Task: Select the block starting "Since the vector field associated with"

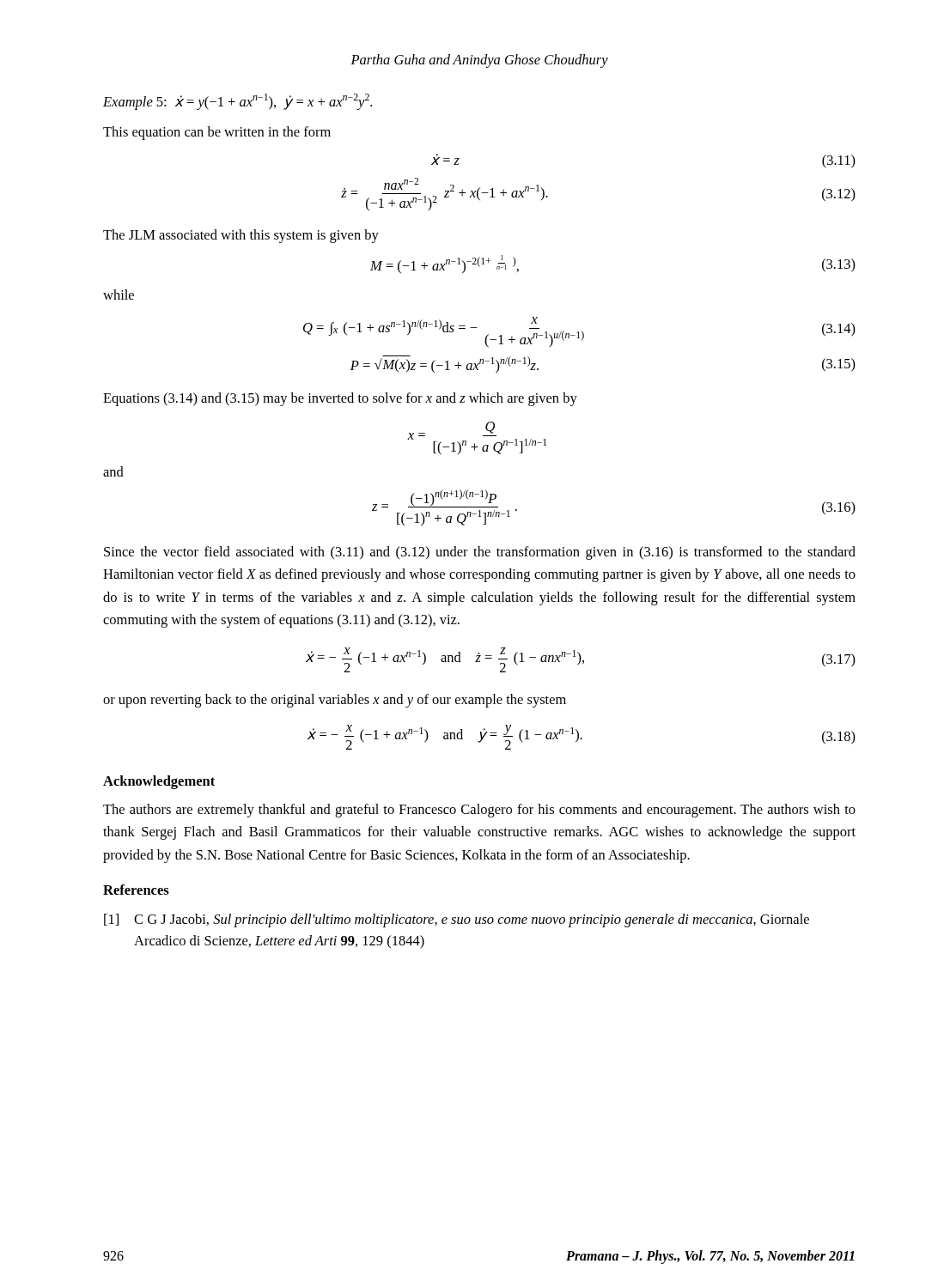Action: 479,585
